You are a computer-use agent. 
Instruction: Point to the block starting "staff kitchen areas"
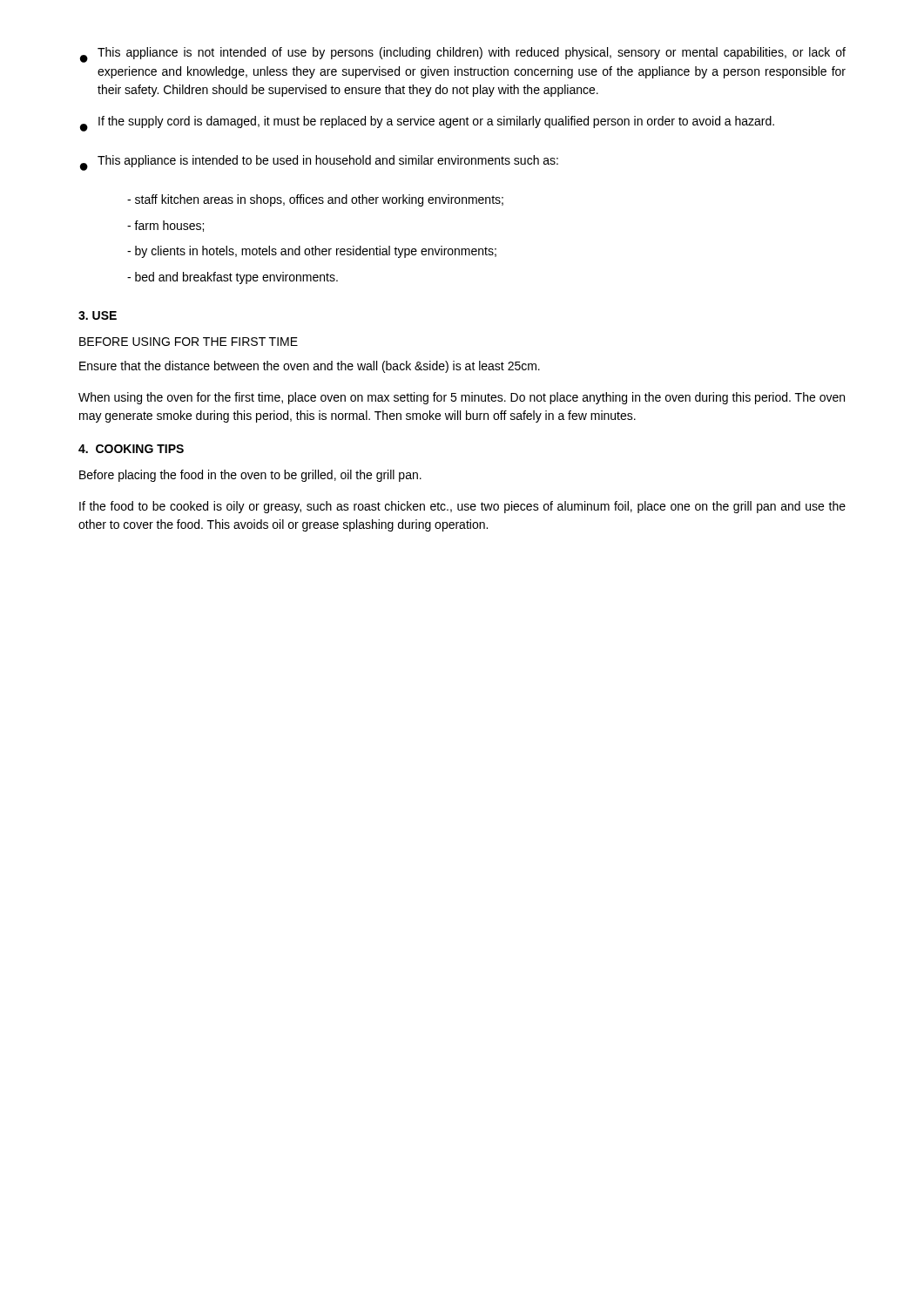pos(316,200)
